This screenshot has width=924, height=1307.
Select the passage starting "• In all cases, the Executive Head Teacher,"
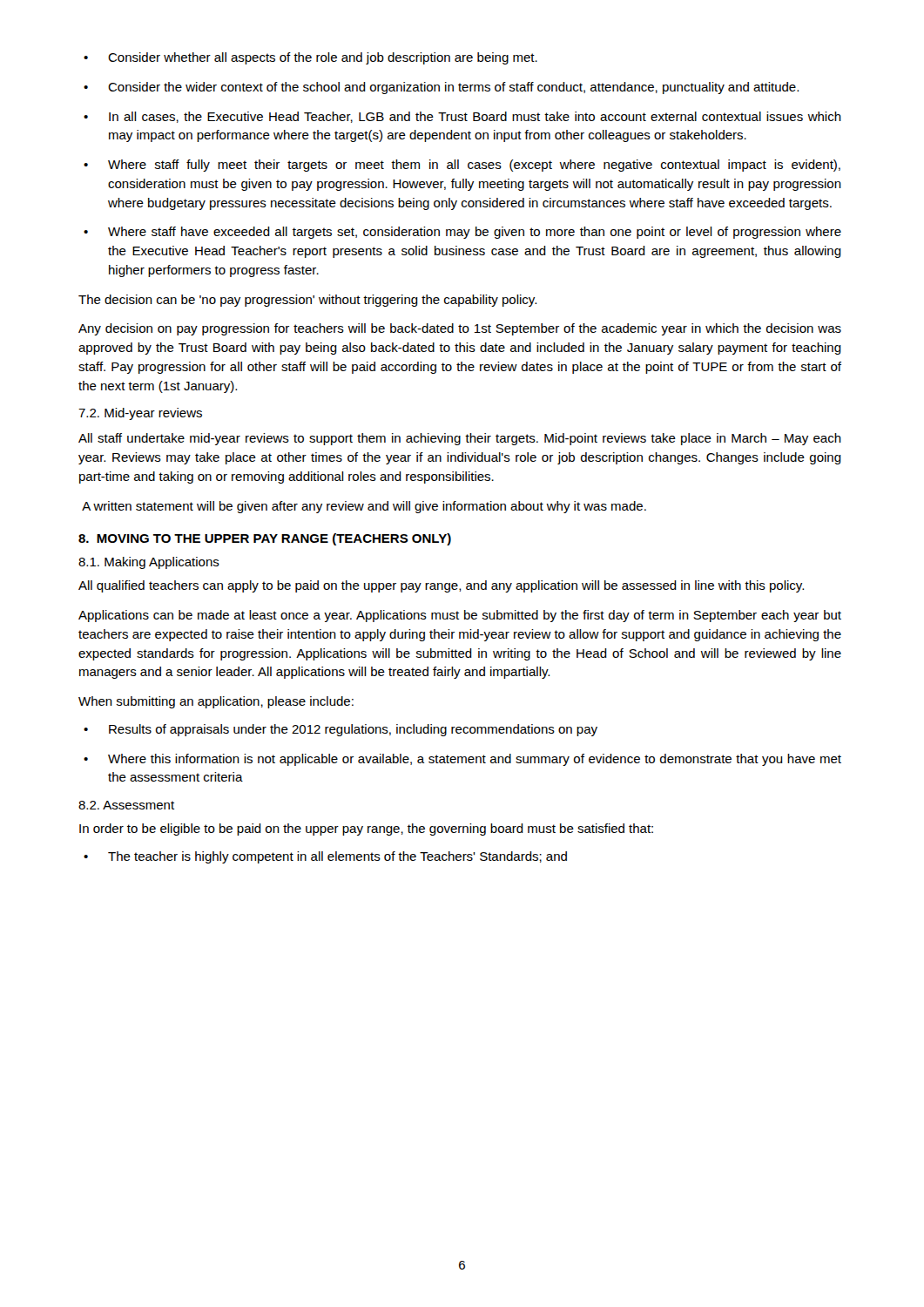(x=460, y=126)
